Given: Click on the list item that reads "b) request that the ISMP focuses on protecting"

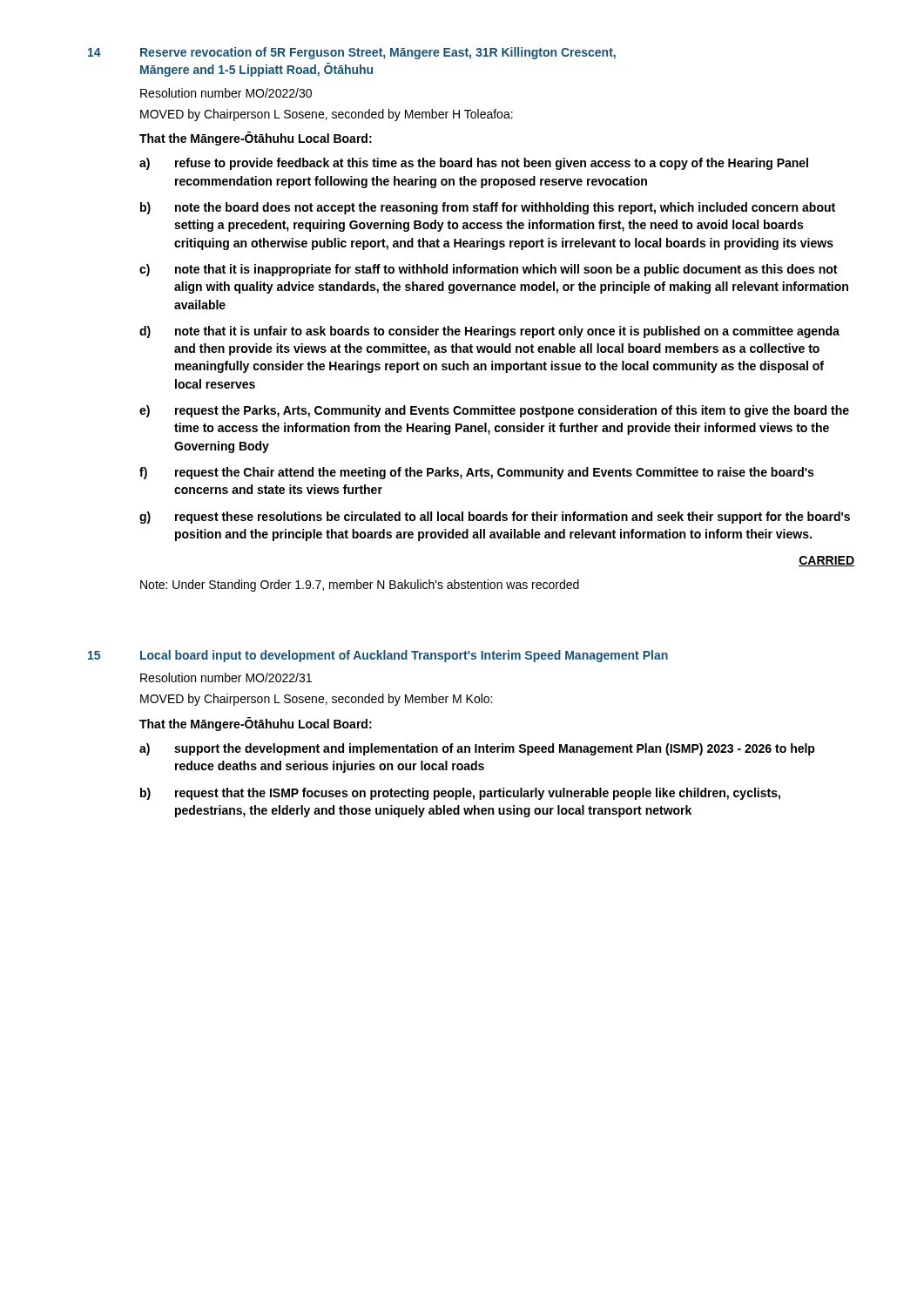Looking at the screenshot, I should [497, 801].
